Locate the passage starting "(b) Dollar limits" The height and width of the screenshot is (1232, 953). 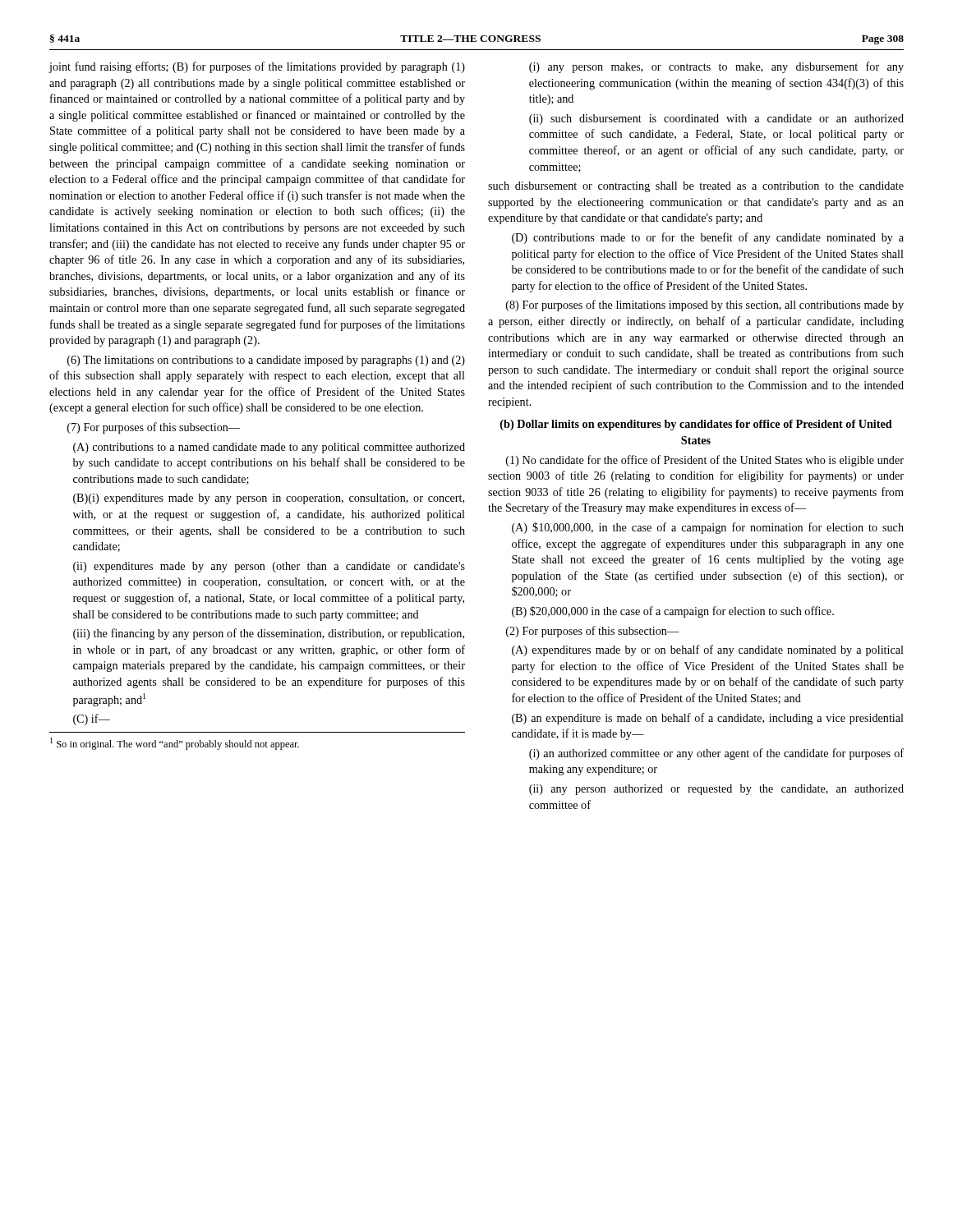(696, 432)
